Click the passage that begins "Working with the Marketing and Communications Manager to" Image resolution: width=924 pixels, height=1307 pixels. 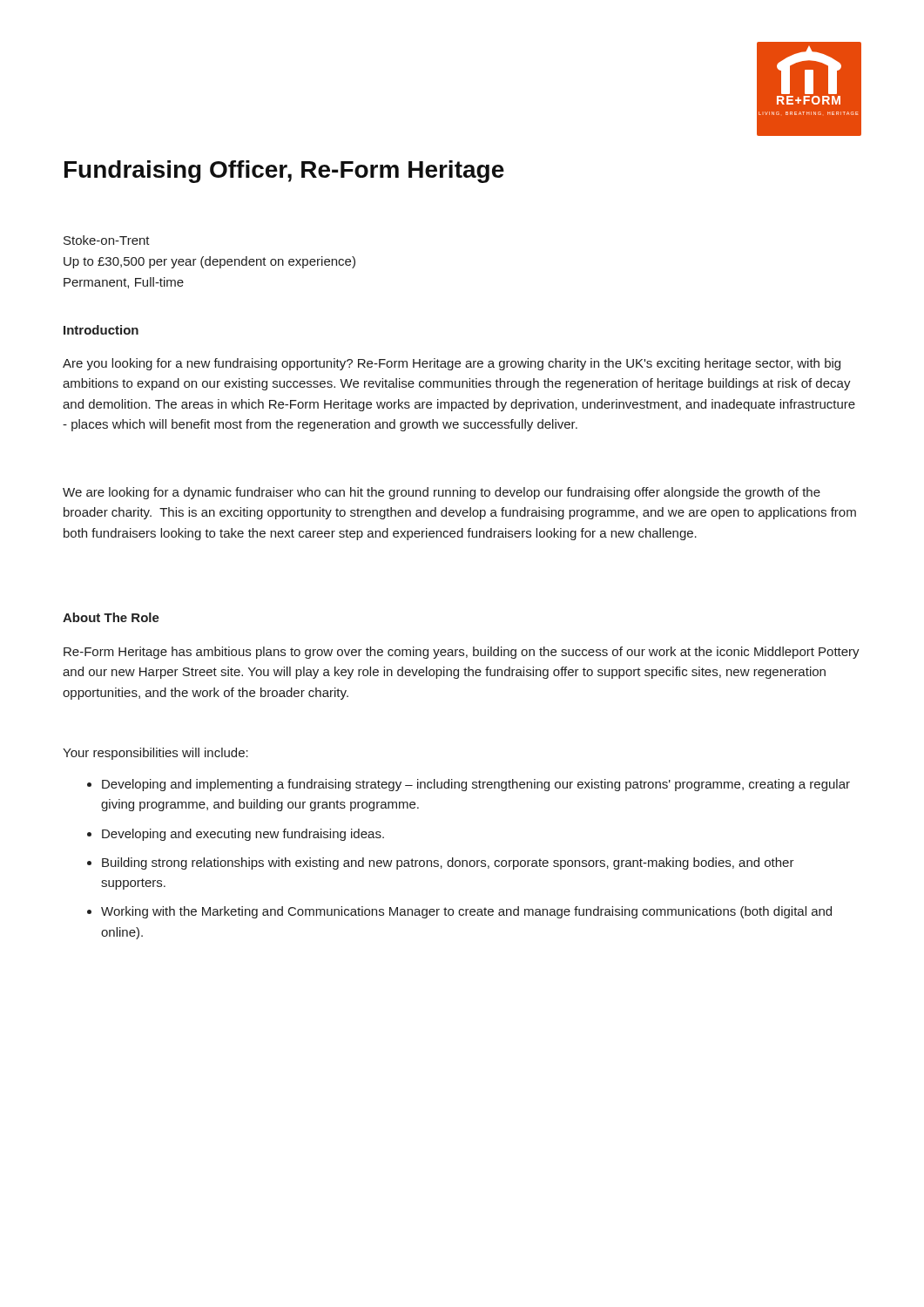coord(467,921)
